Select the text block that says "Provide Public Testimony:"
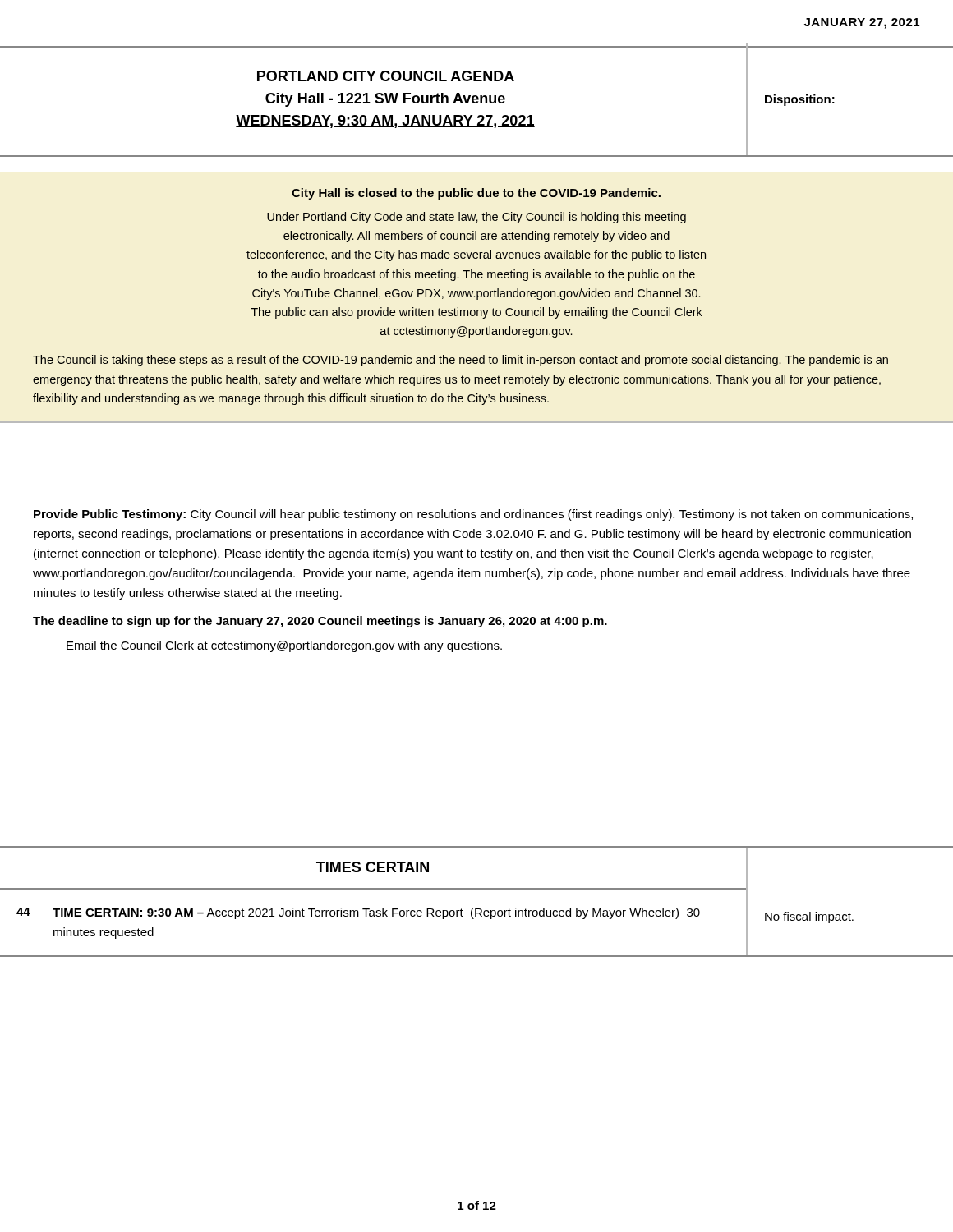The height and width of the screenshot is (1232, 953). (x=473, y=553)
